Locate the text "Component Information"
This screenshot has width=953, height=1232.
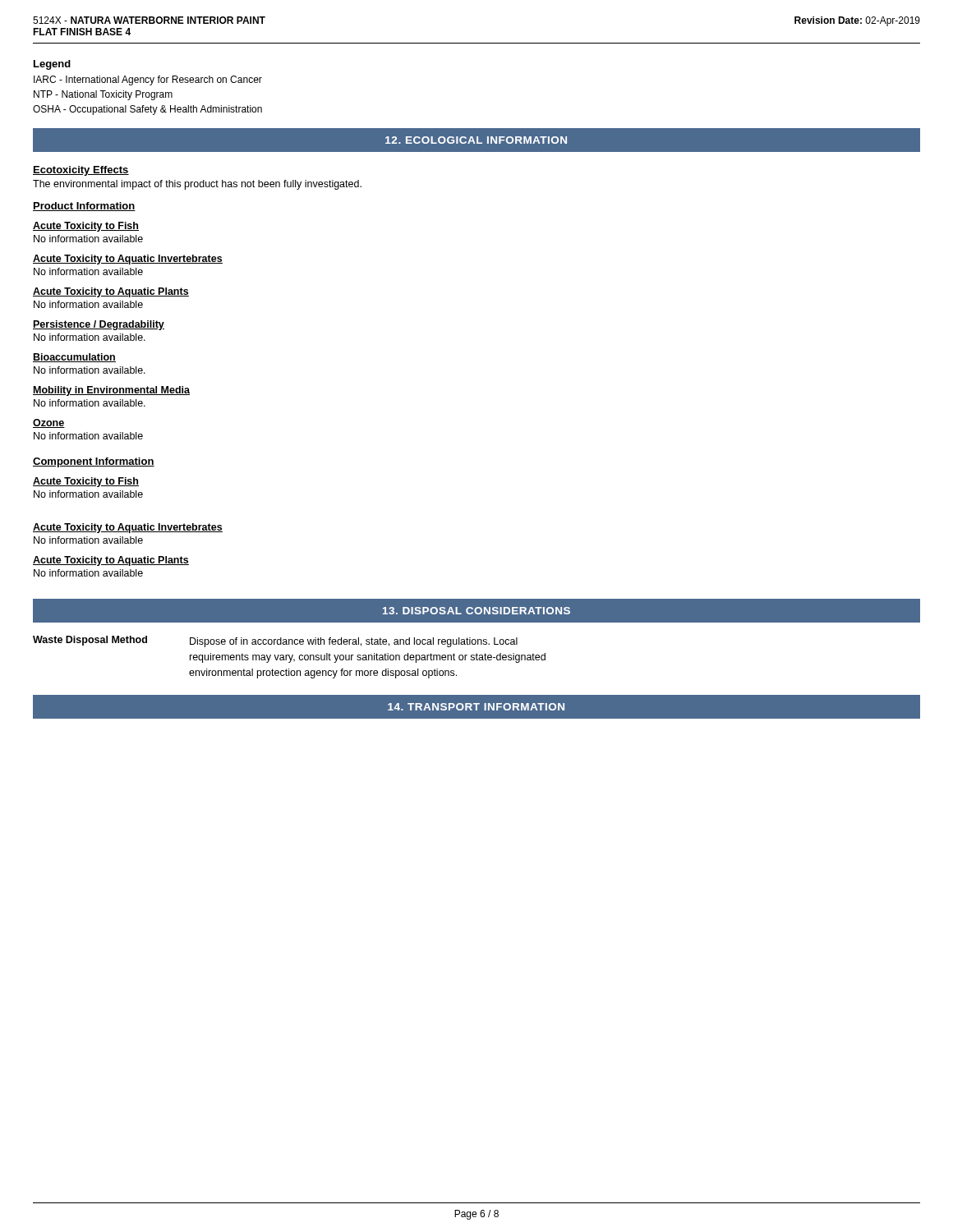(93, 461)
